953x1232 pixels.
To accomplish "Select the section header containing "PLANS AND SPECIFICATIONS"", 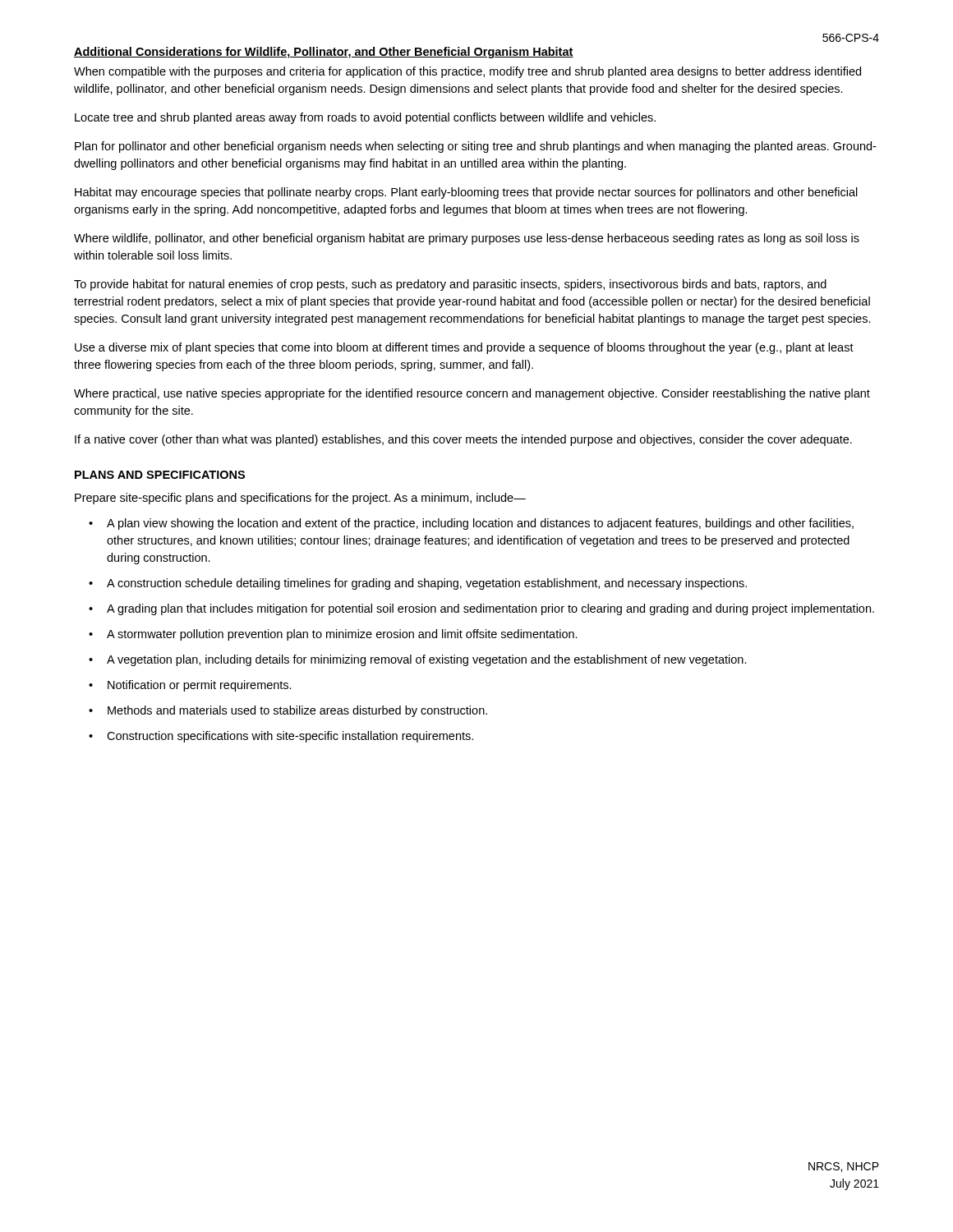I will click(x=160, y=475).
